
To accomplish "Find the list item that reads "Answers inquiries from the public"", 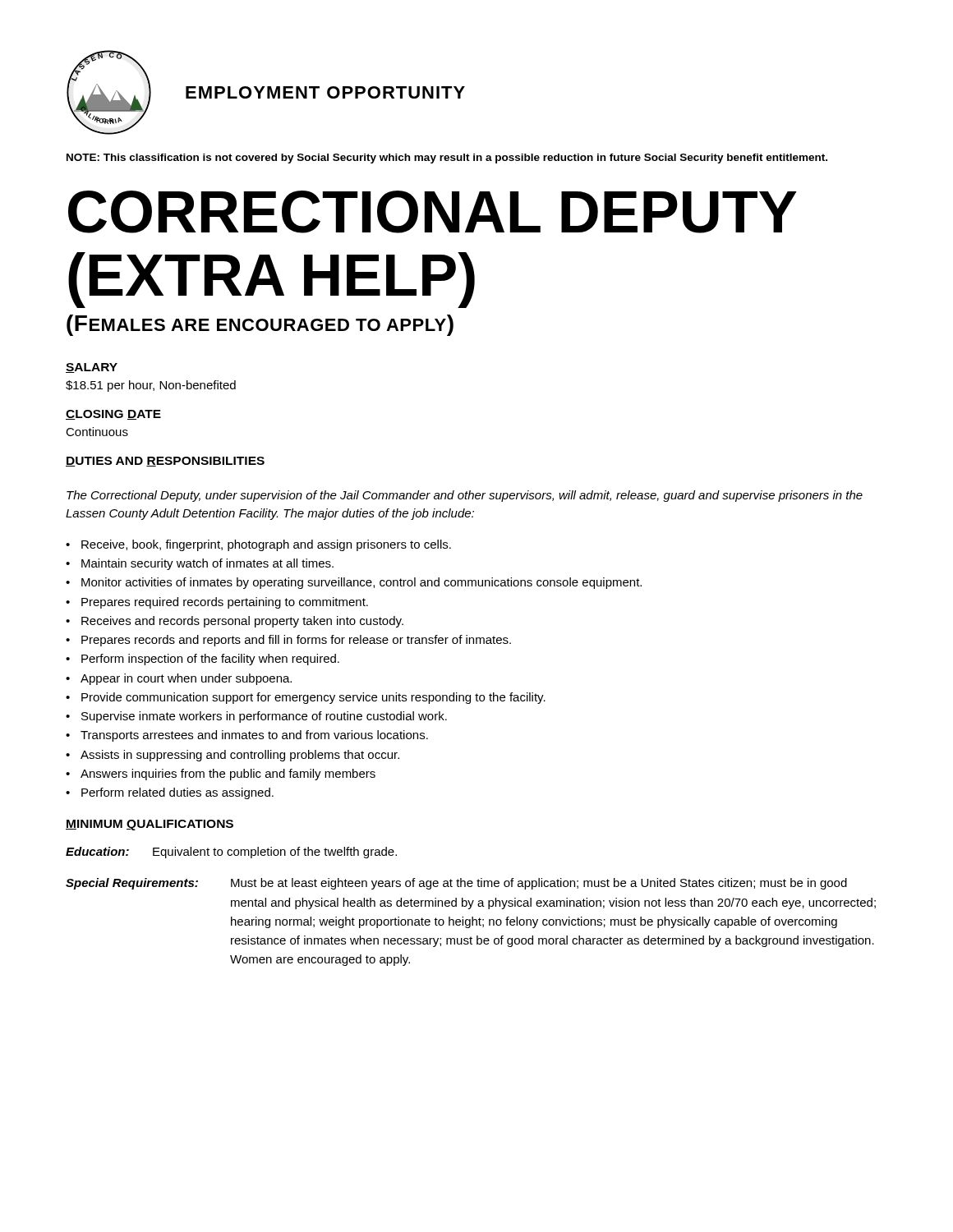I will point(228,773).
